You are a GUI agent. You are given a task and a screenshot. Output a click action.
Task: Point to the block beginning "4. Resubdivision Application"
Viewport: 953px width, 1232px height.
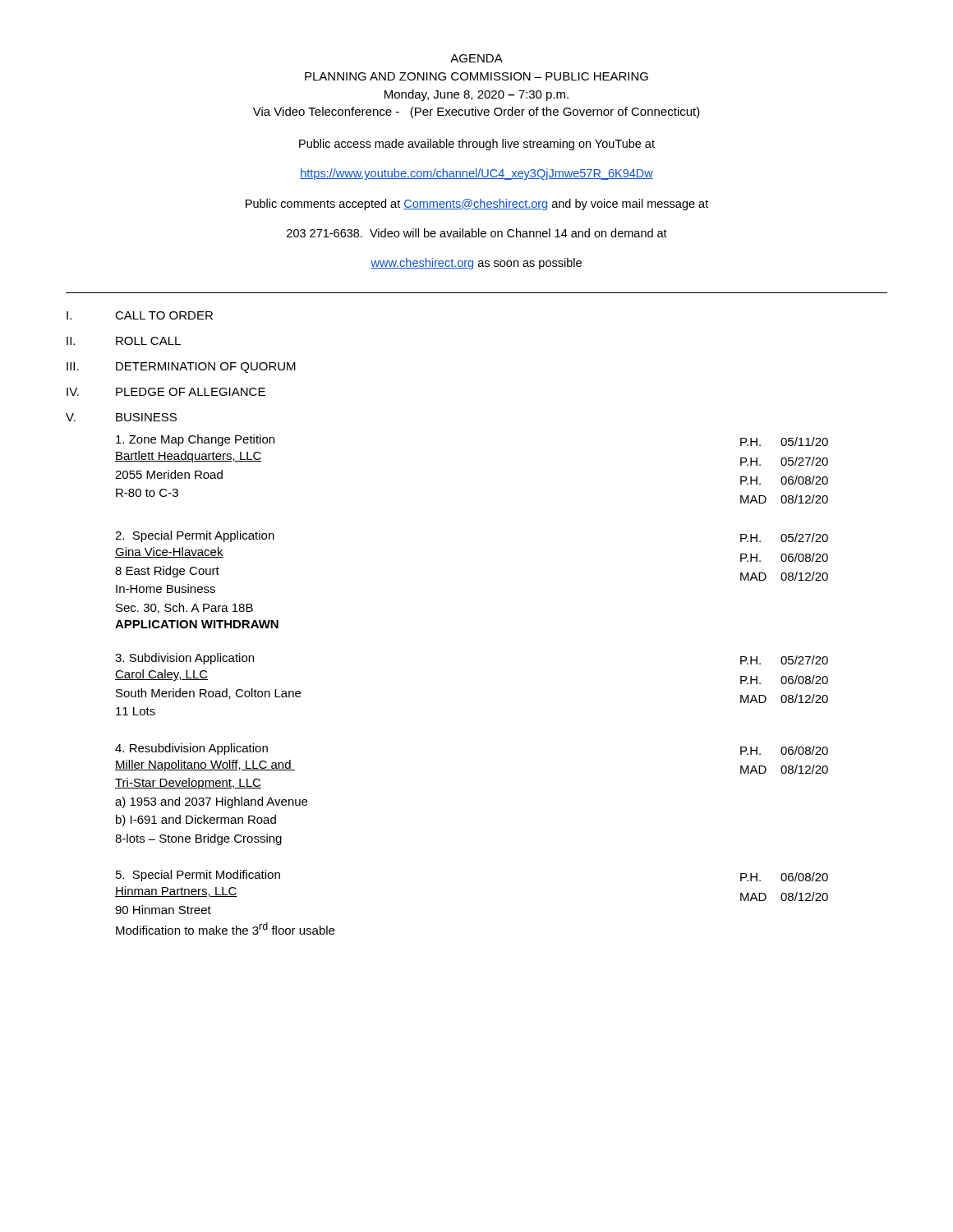190,749
